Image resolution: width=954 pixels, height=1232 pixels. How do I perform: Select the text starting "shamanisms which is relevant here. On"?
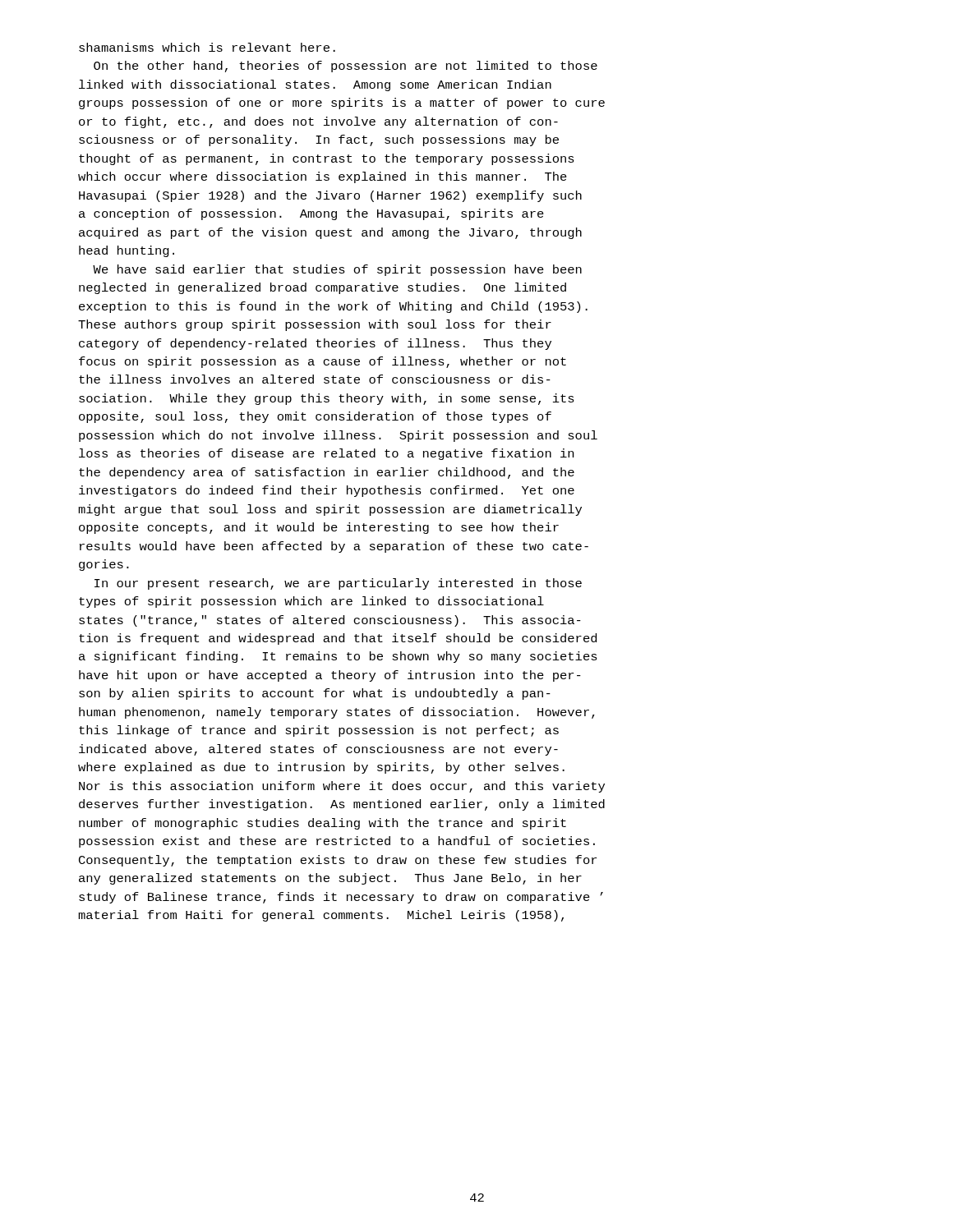click(x=342, y=482)
